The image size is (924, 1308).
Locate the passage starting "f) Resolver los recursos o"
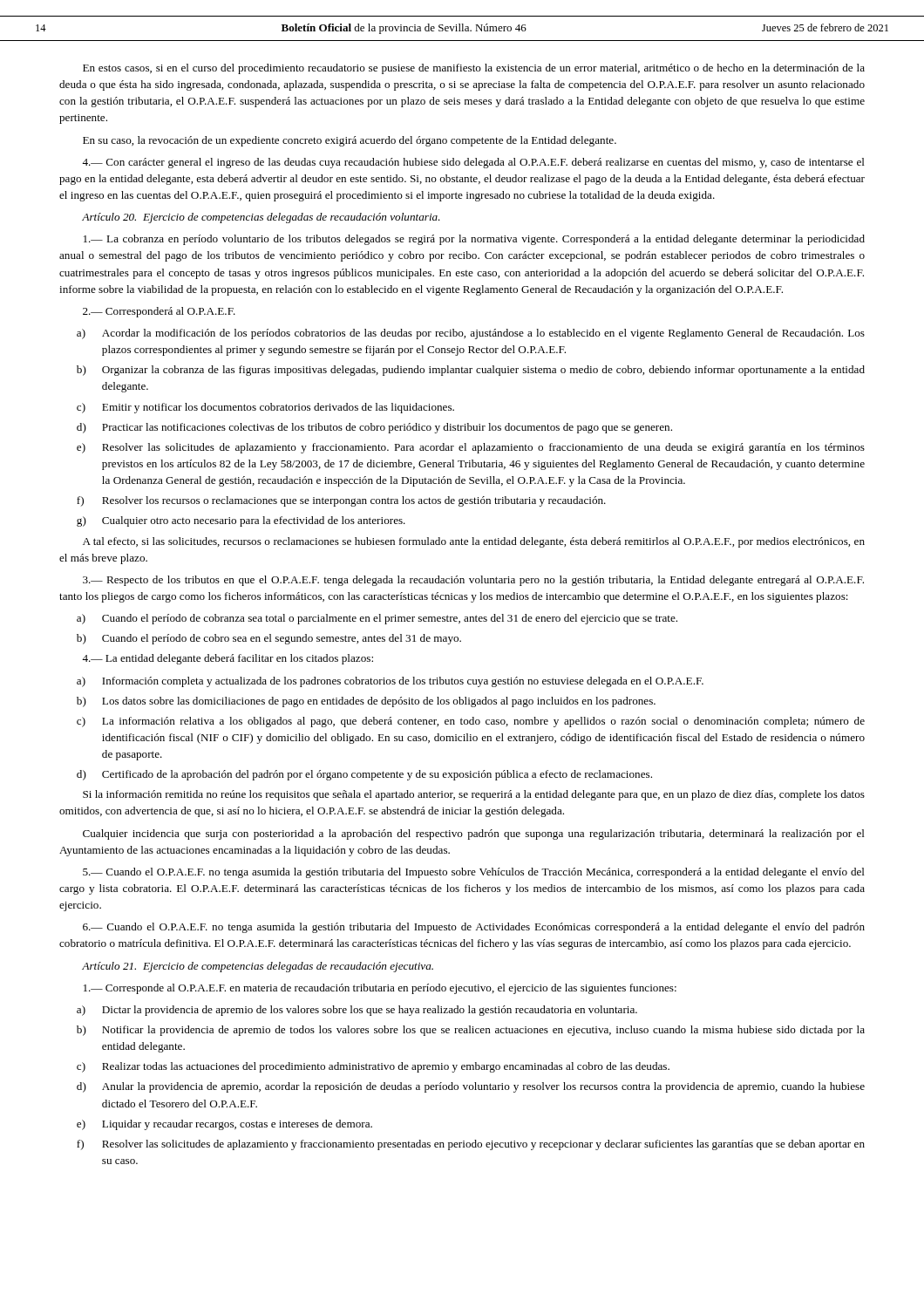tap(462, 500)
